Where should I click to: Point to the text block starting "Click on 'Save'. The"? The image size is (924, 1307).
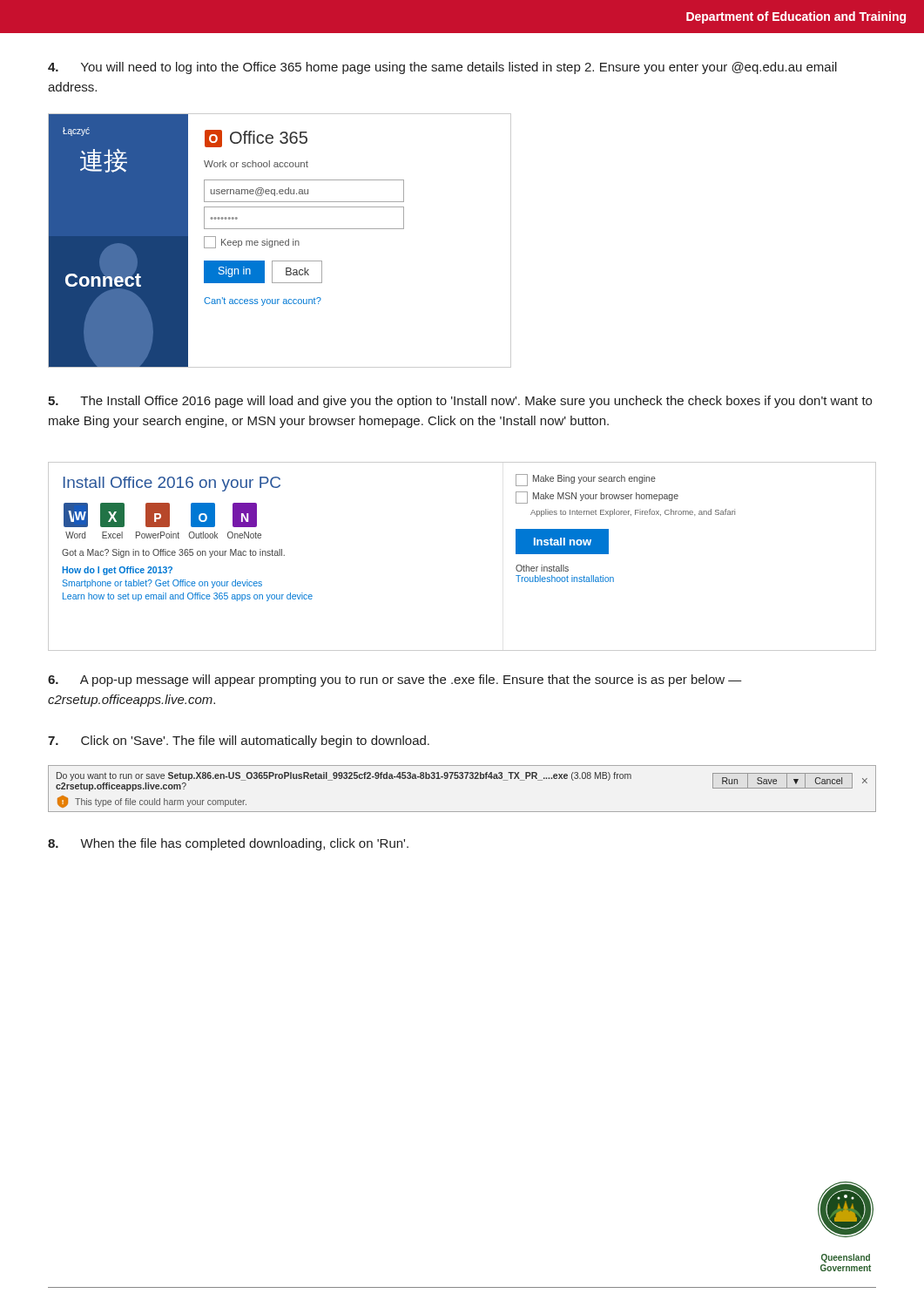tap(239, 740)
